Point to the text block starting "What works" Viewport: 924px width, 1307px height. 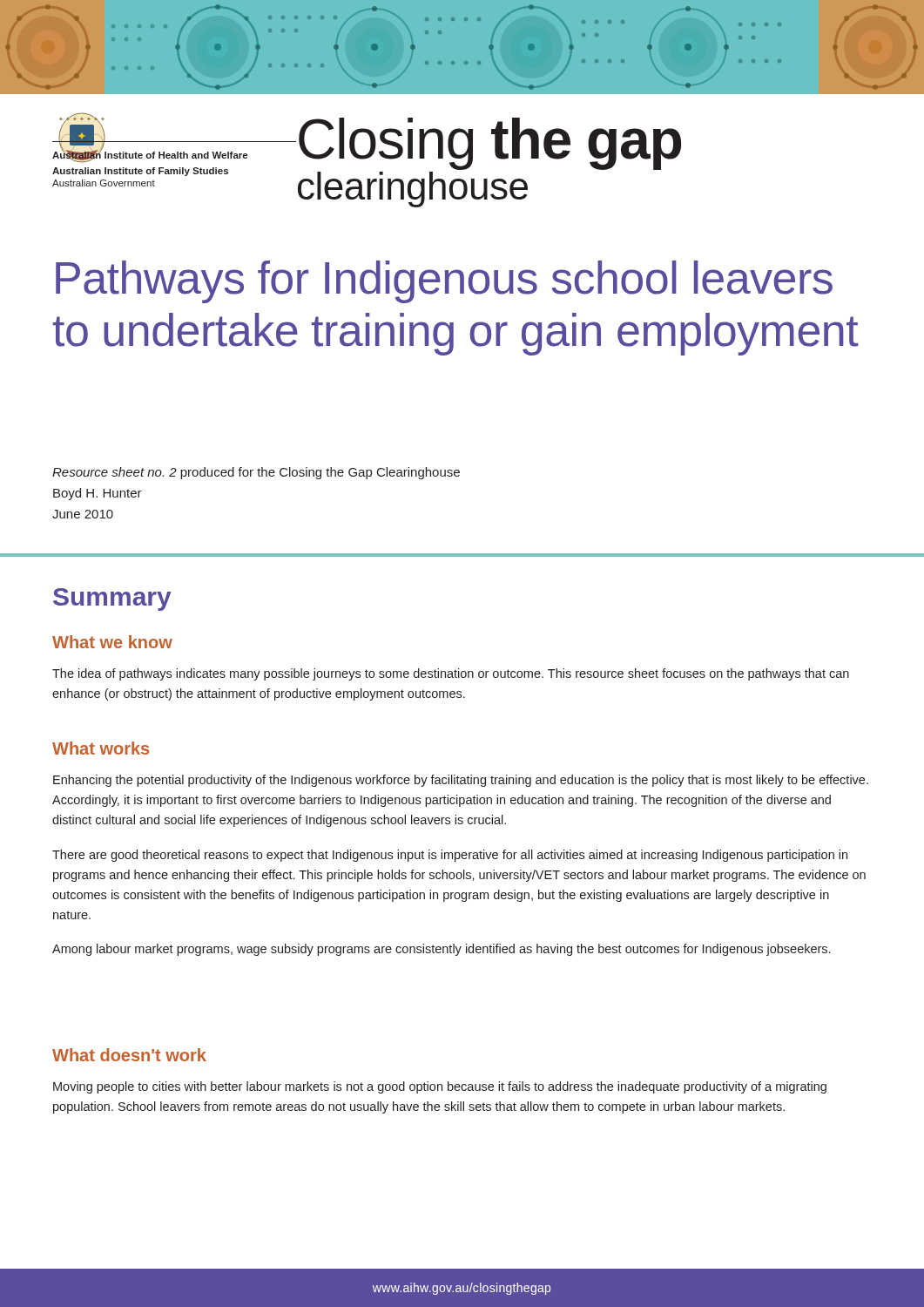101,748
